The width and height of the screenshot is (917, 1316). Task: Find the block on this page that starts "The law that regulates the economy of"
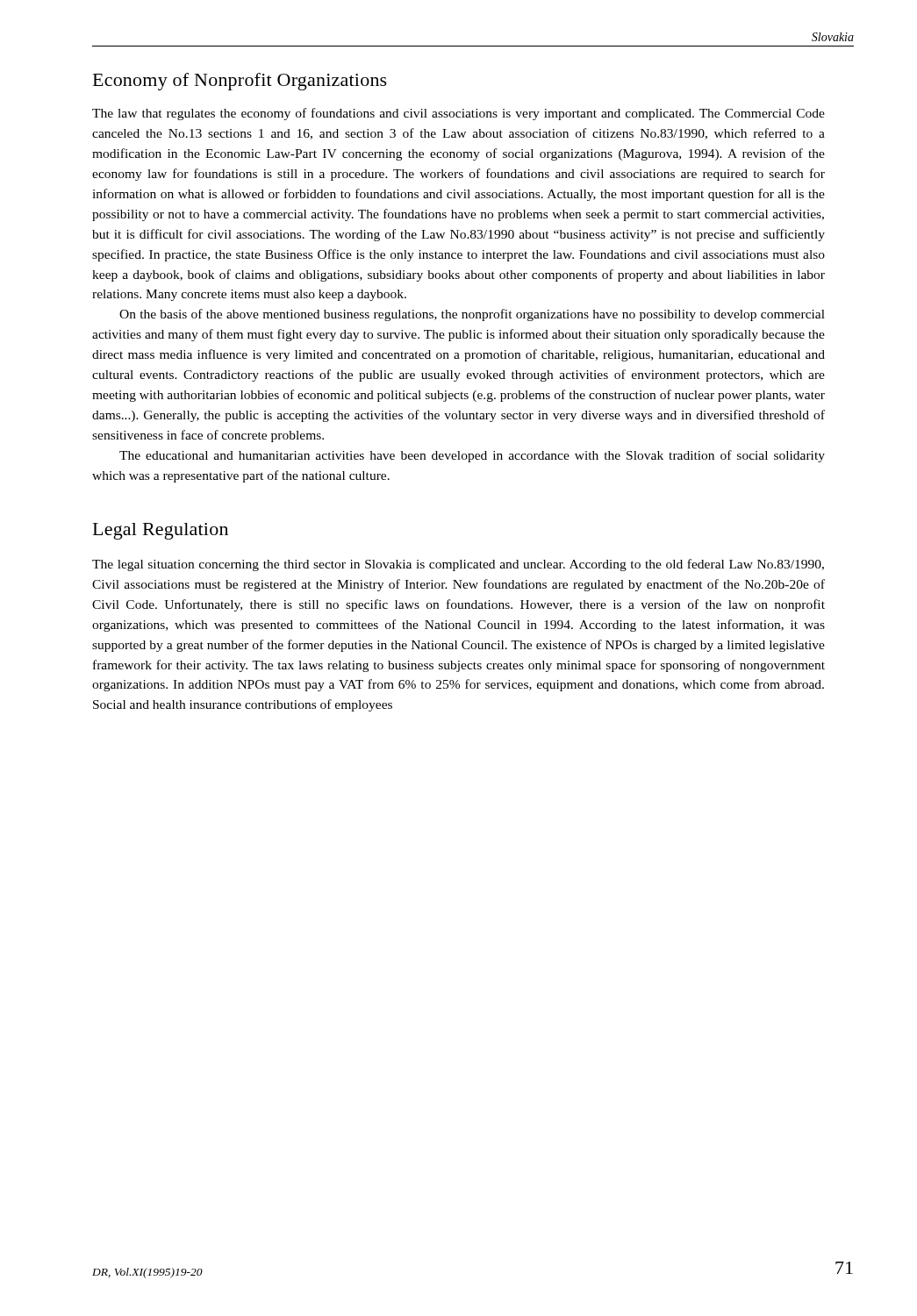click(x=458, y=114)
